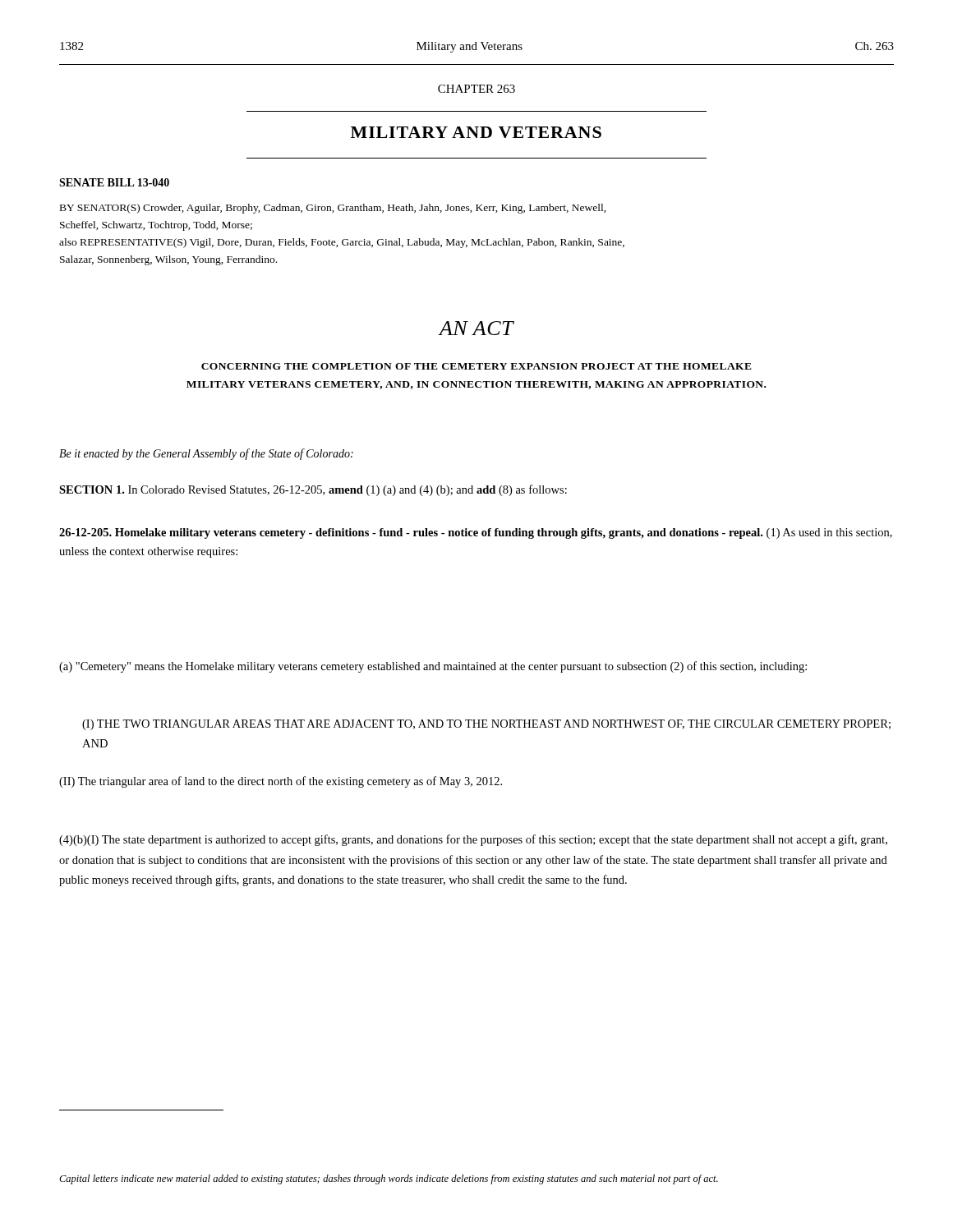Screen dimensions: 1232x953
Task: Find the block on this page that starts "(4)(b)(I) The state"
Action: 474,860
